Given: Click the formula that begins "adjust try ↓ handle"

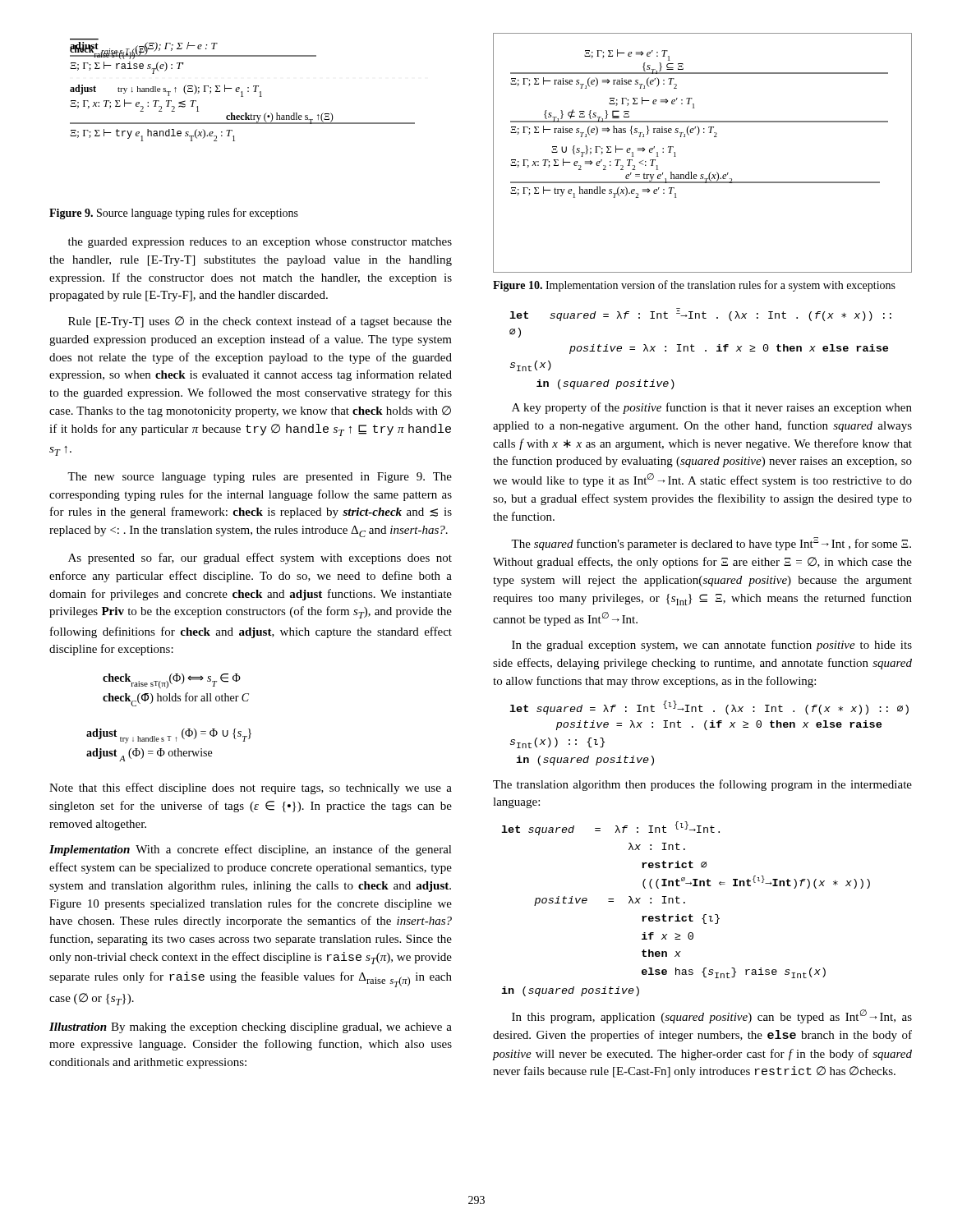Looking at the screenshot, I should point(251,746).
